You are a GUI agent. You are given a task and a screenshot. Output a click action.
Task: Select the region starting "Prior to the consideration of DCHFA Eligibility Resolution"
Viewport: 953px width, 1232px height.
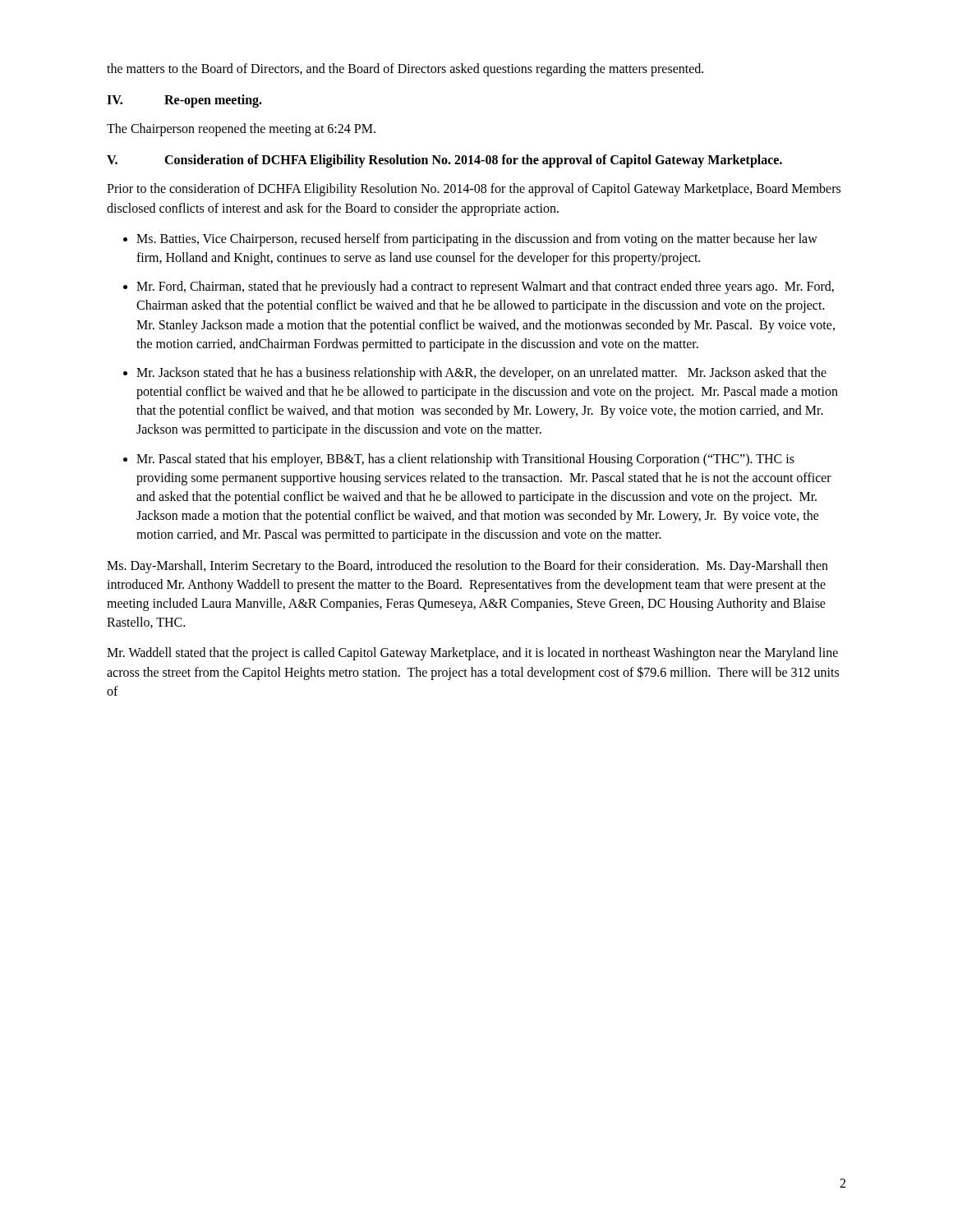pos(474,198)
